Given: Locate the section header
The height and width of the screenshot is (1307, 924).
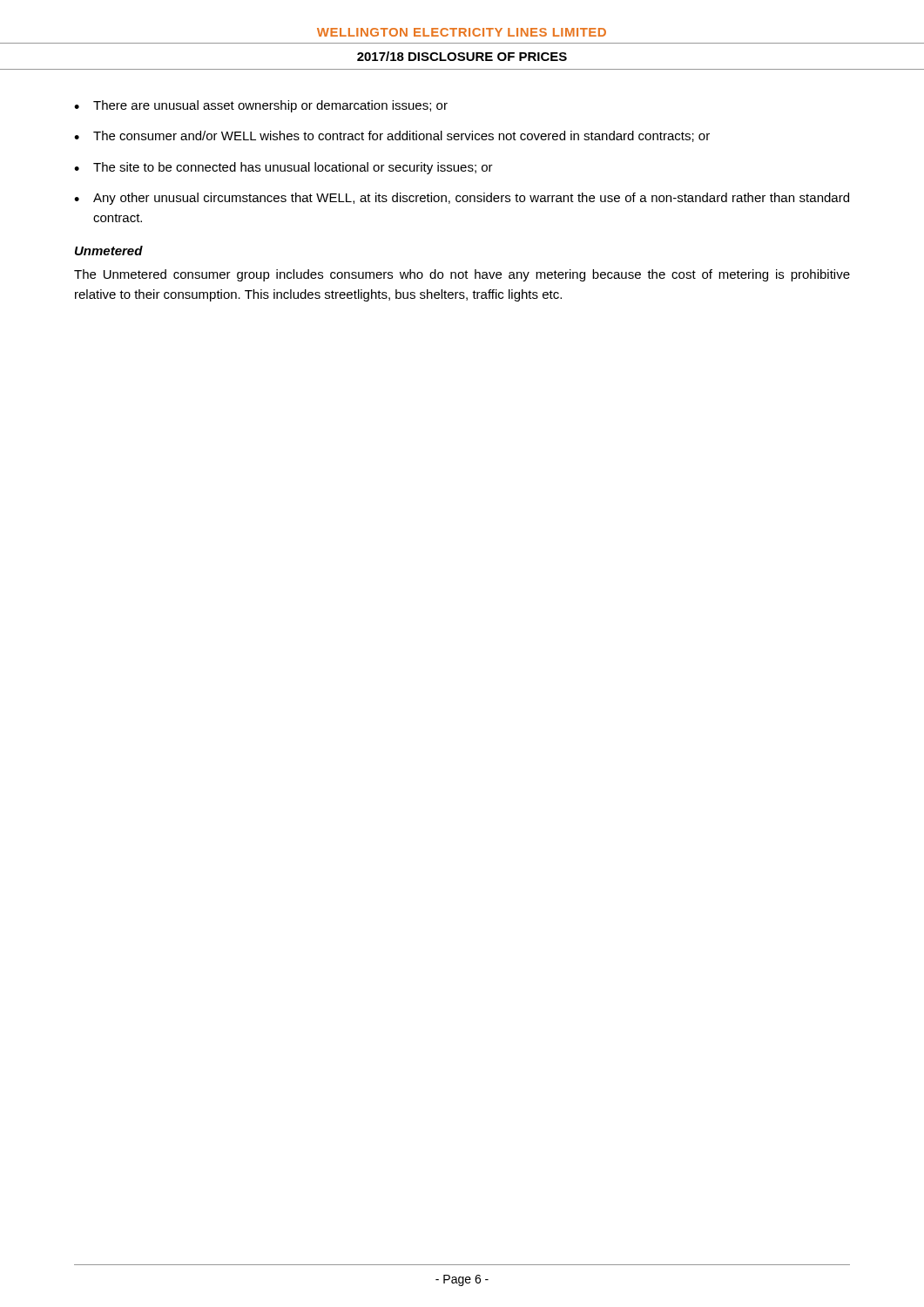Looking at the screenshot, I should coord(108,251).
